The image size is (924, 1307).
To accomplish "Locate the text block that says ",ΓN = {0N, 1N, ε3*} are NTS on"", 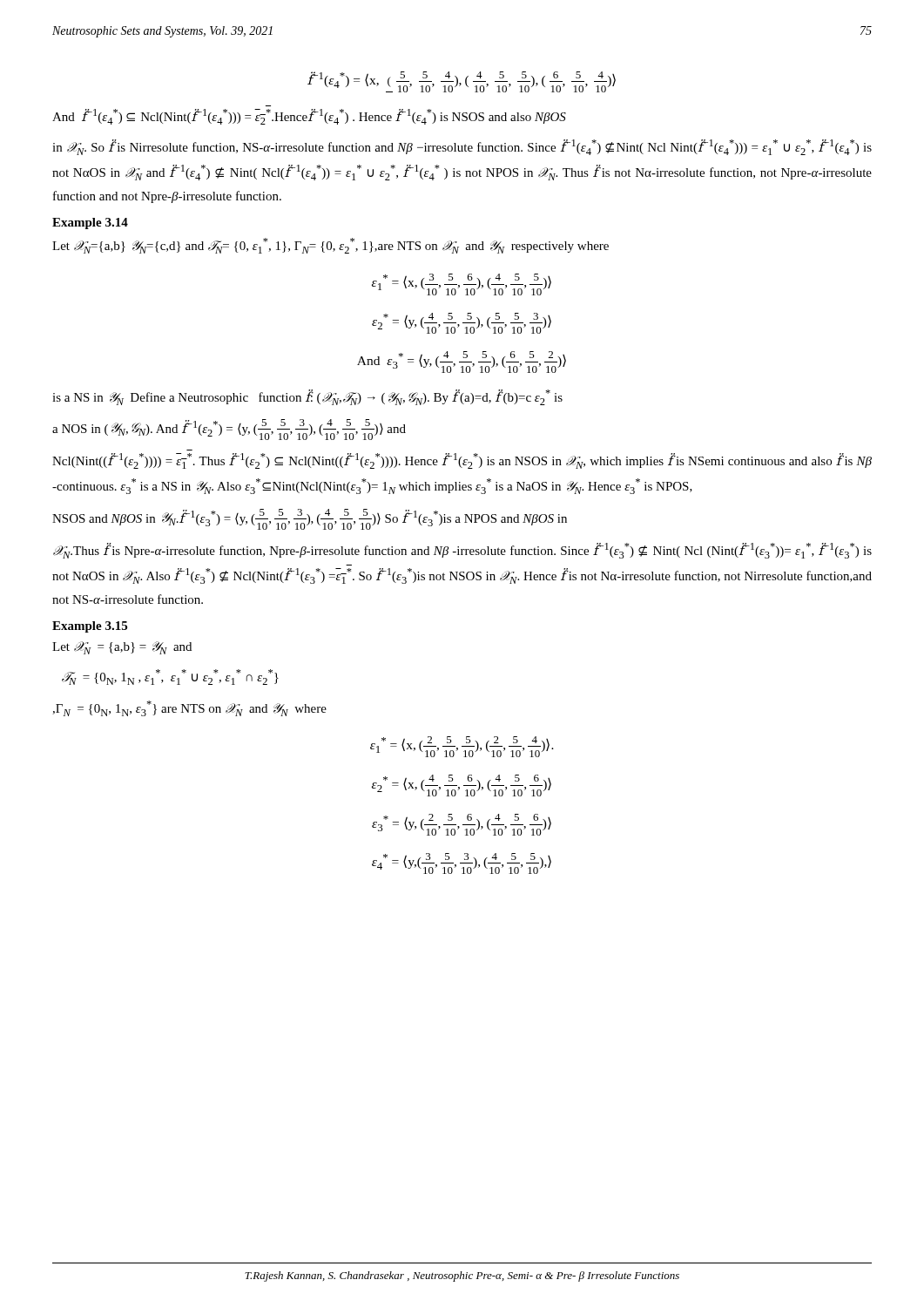I will [189, 708].
